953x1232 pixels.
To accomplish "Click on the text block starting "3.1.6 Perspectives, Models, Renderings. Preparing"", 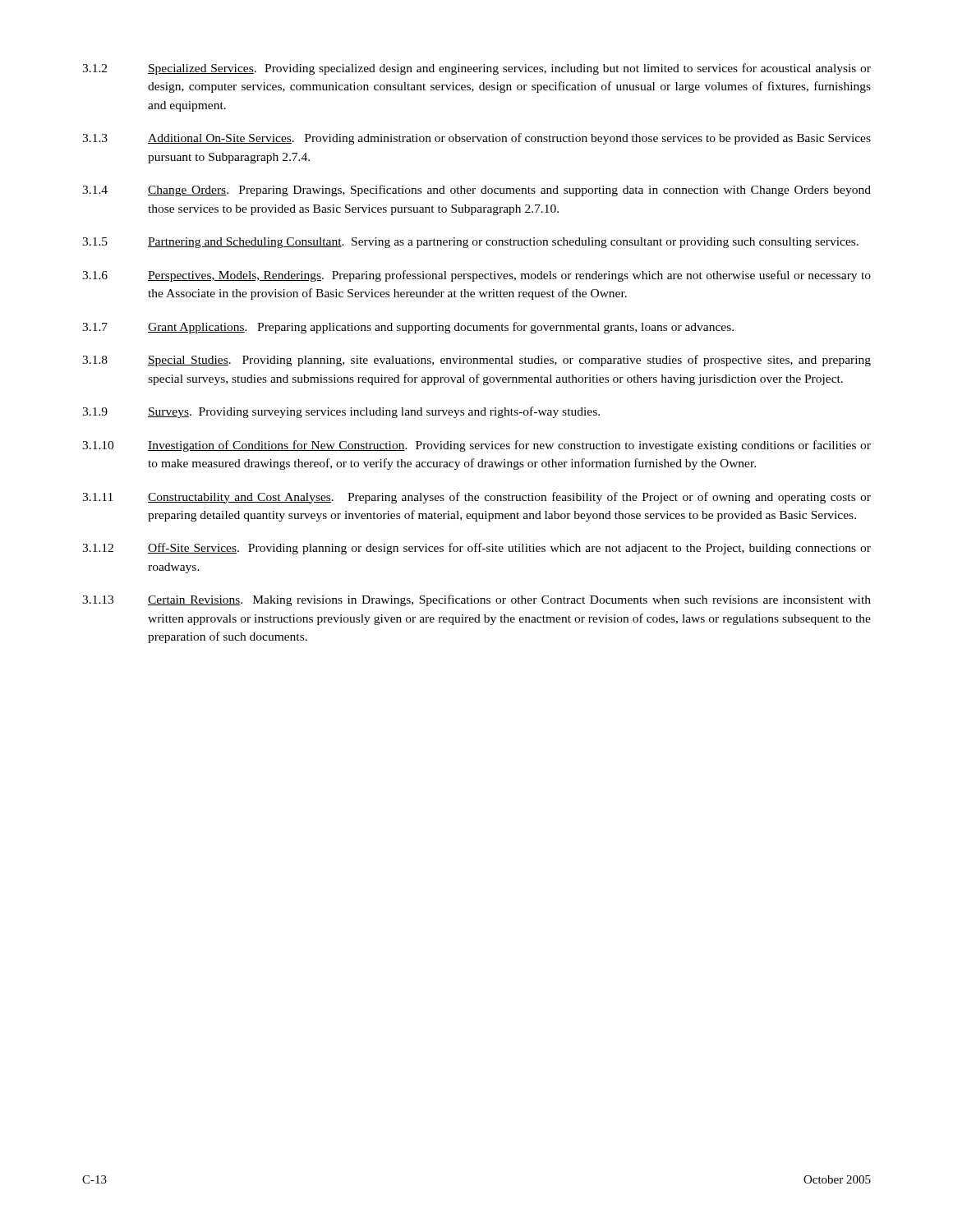I will [476, 284].
